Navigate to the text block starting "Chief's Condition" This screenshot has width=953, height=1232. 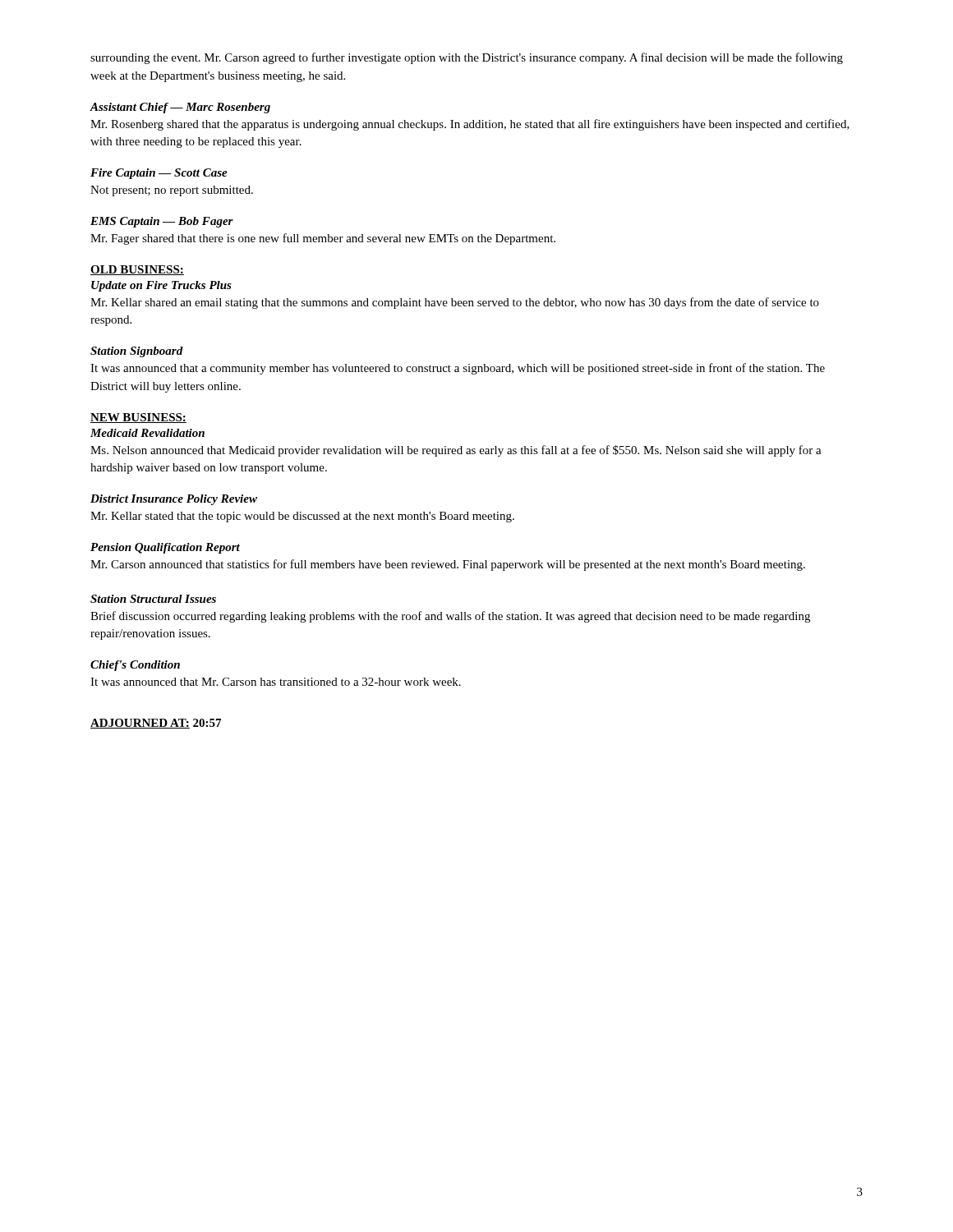pyautogui.click(x=135, y=664)
